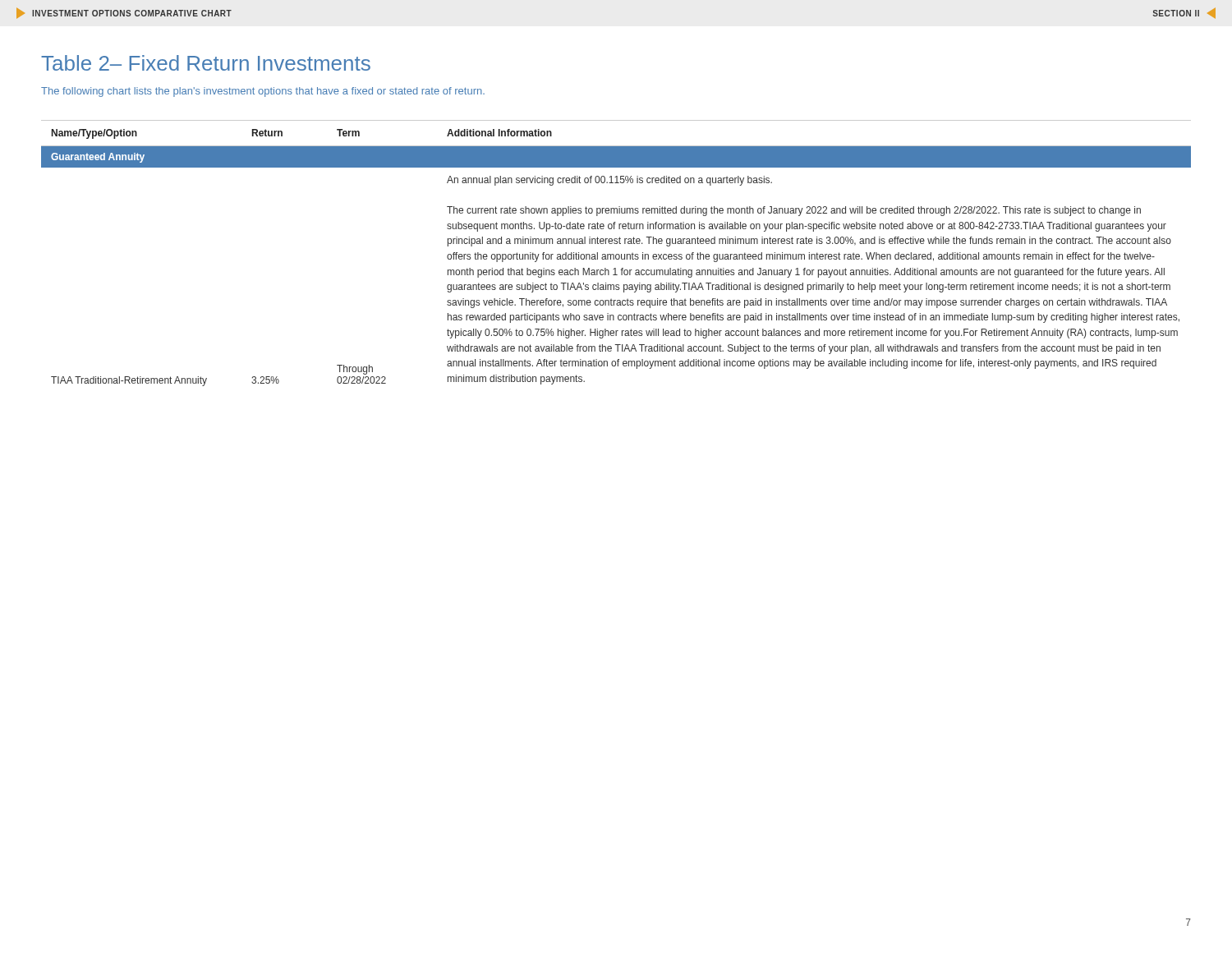Viewport: 1232px width, 953px height.
Task: Click on the table containing "Through 02/28/2022"
Action: pyautogui.click(x=616, y=256)
